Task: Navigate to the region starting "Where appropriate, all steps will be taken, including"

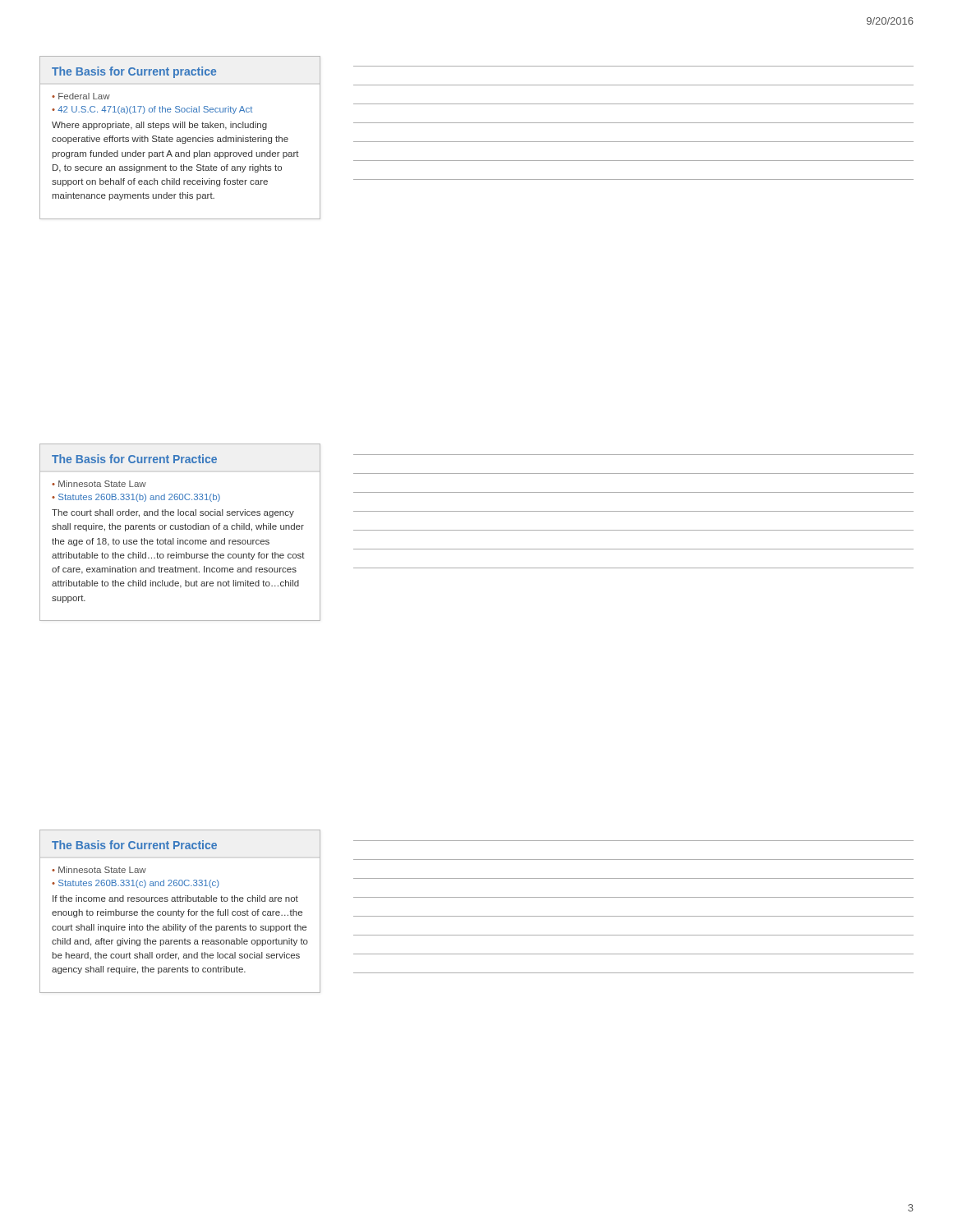Action: pos(175,160)
